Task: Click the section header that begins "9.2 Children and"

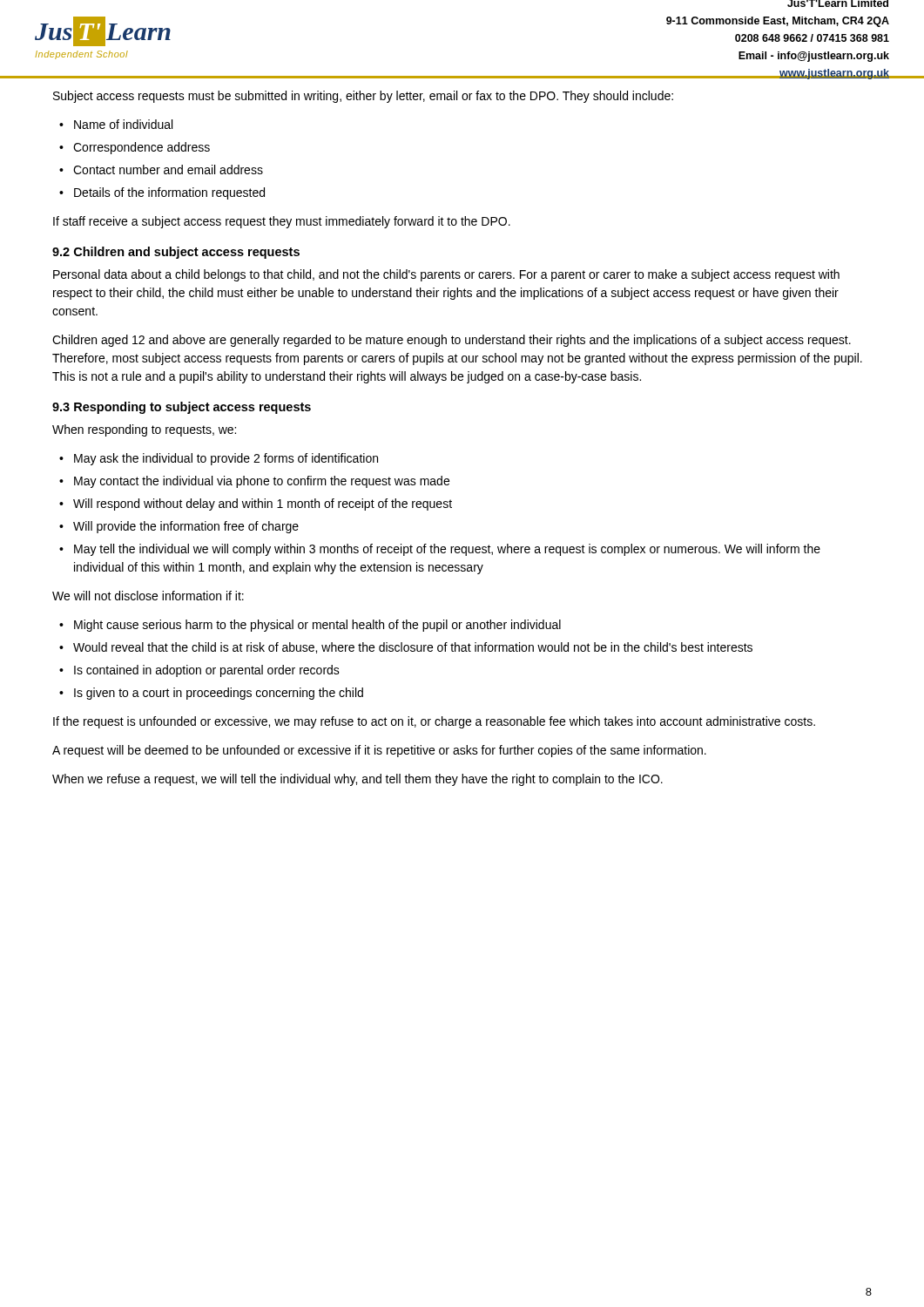Action: click(x=176, y=252)
